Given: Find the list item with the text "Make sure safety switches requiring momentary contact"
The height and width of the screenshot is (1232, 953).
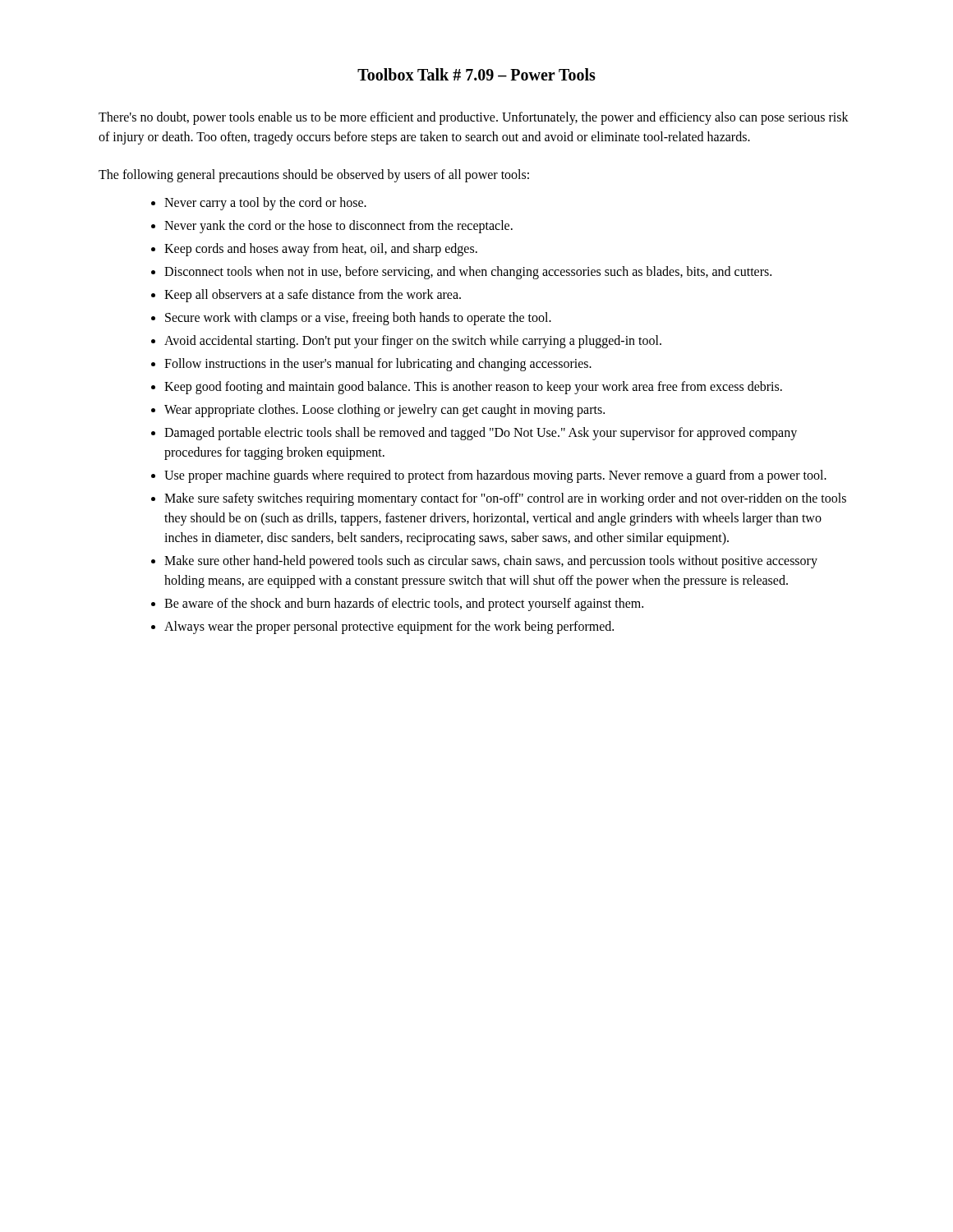Looking at the screenshot, I should [x=505, y=518].
